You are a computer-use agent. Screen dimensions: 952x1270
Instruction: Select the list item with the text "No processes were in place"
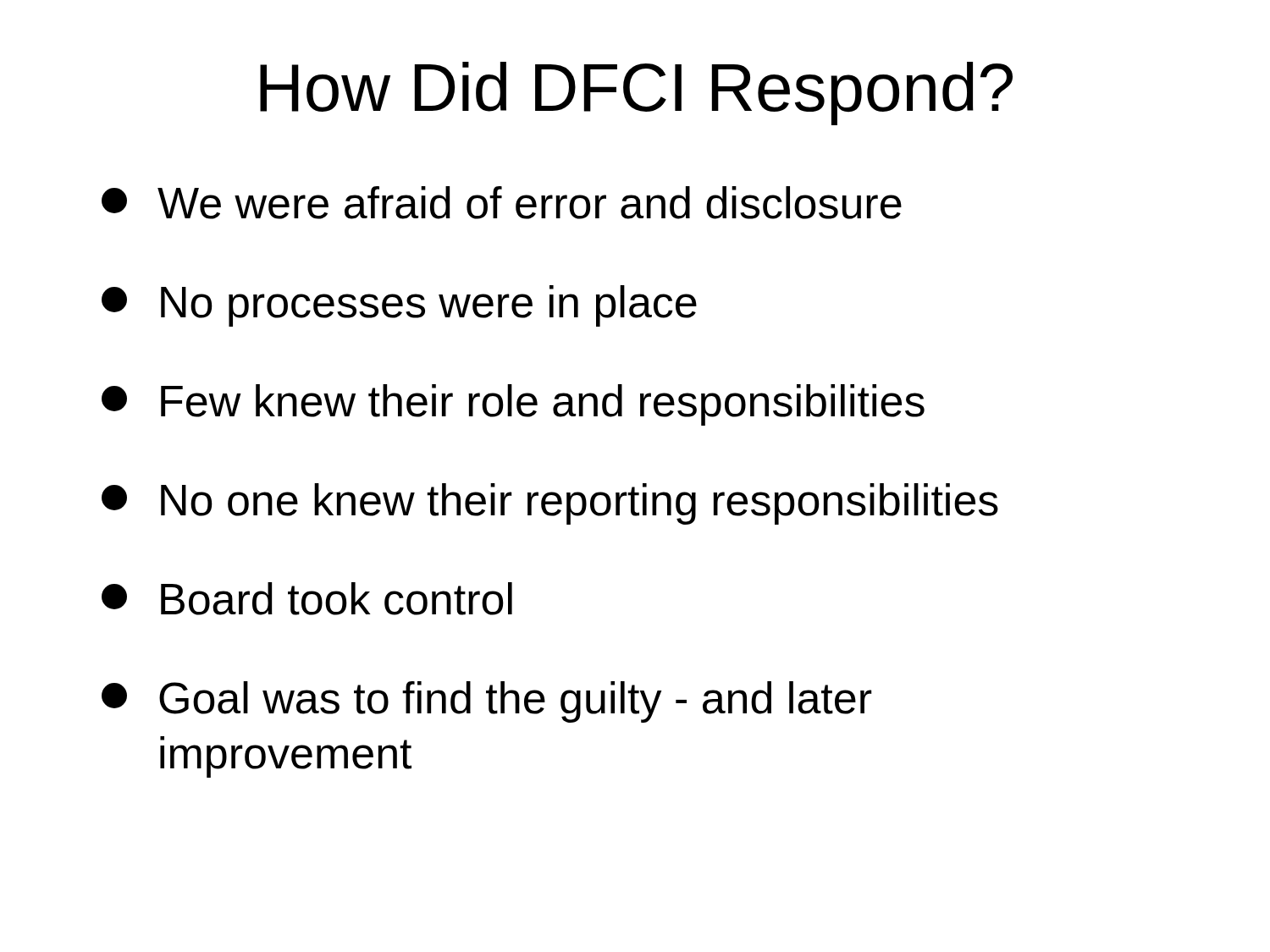pos(400,303)
